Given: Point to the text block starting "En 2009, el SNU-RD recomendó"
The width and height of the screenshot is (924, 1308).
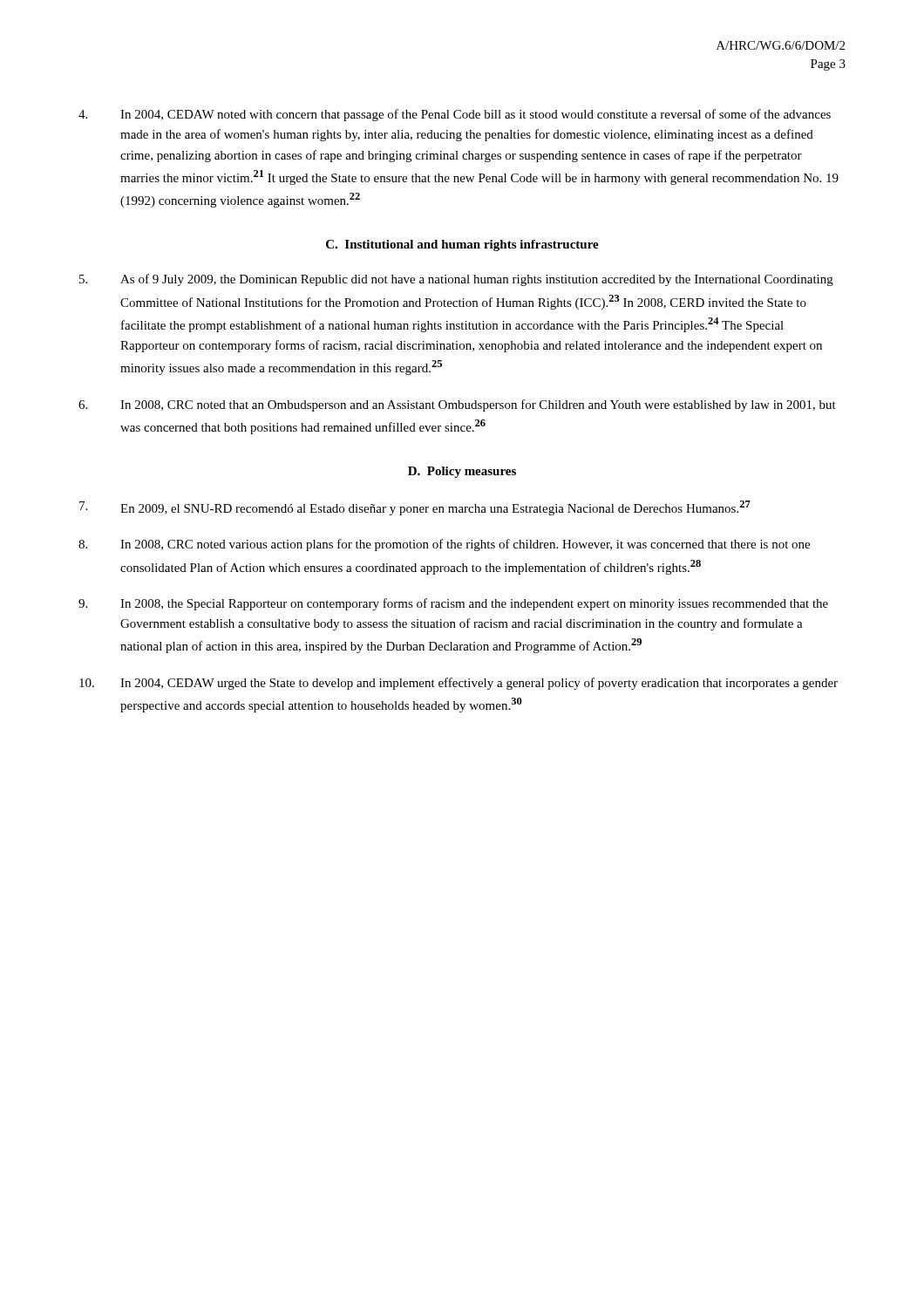Looking at the screenshot, I should [460, 508].
